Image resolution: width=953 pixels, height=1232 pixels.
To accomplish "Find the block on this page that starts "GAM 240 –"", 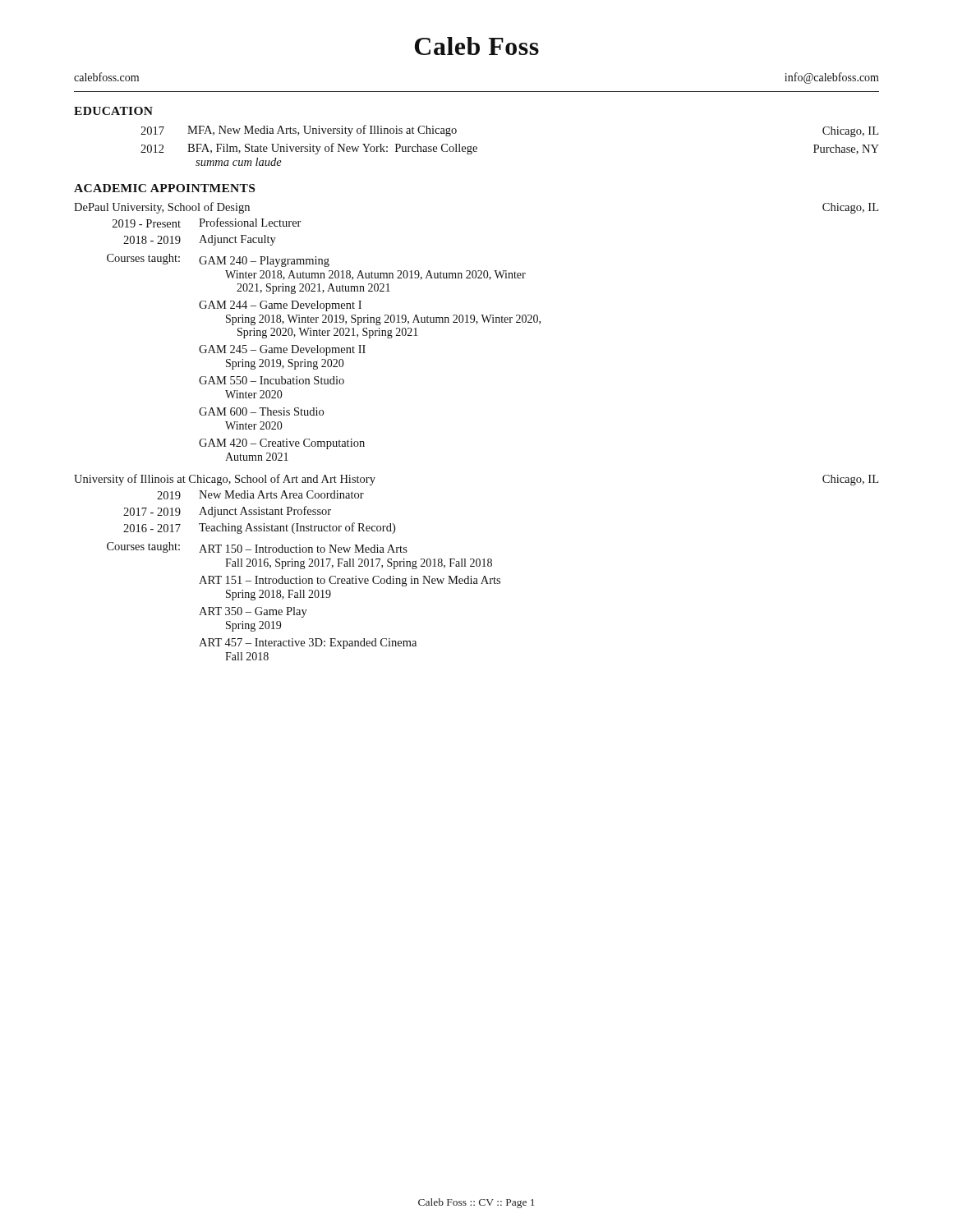I will [264, 262].
